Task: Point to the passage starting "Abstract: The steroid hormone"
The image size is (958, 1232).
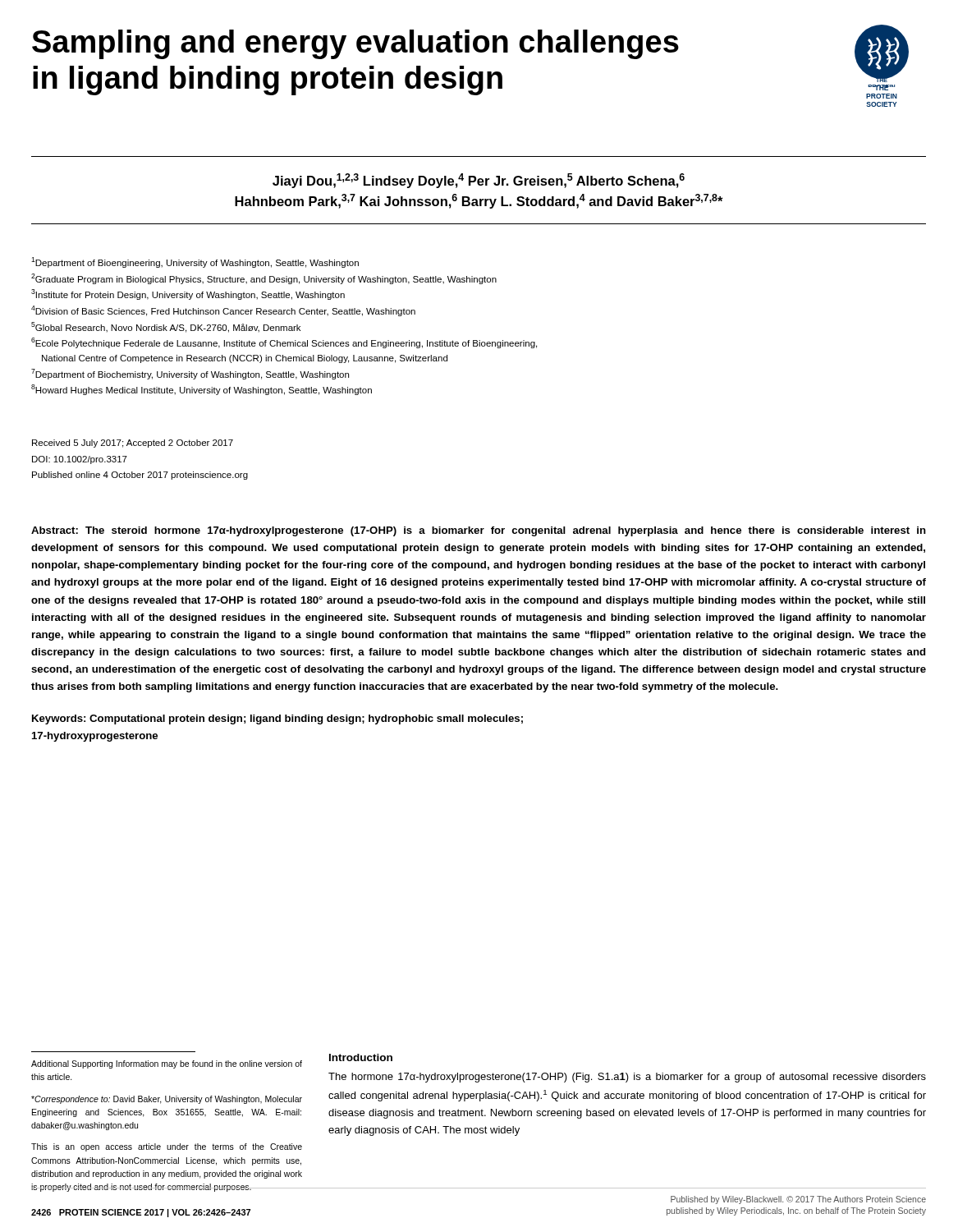Action: tap(479, 633)
